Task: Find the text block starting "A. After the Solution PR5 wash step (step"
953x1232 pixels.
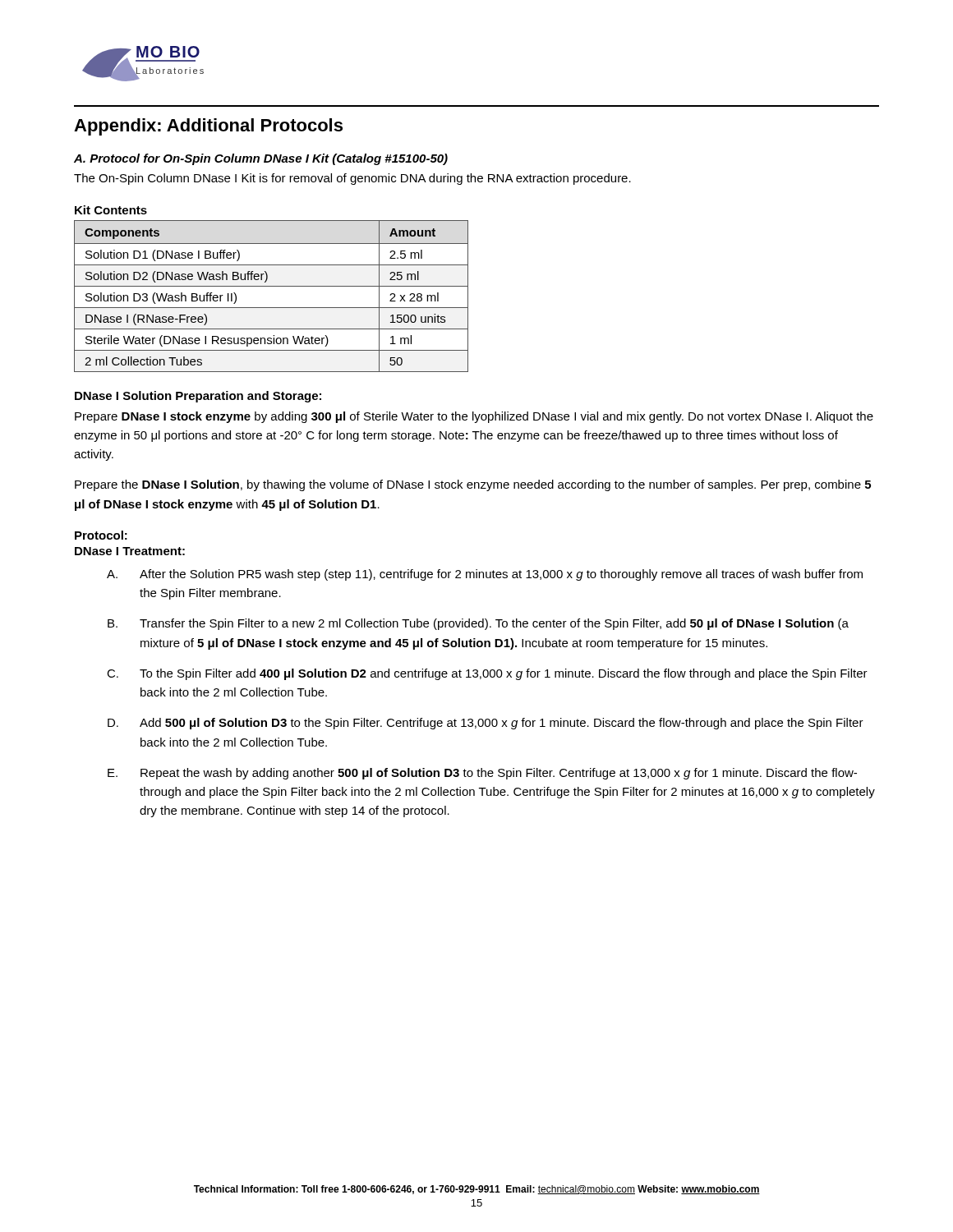Action: pos(493,583)
